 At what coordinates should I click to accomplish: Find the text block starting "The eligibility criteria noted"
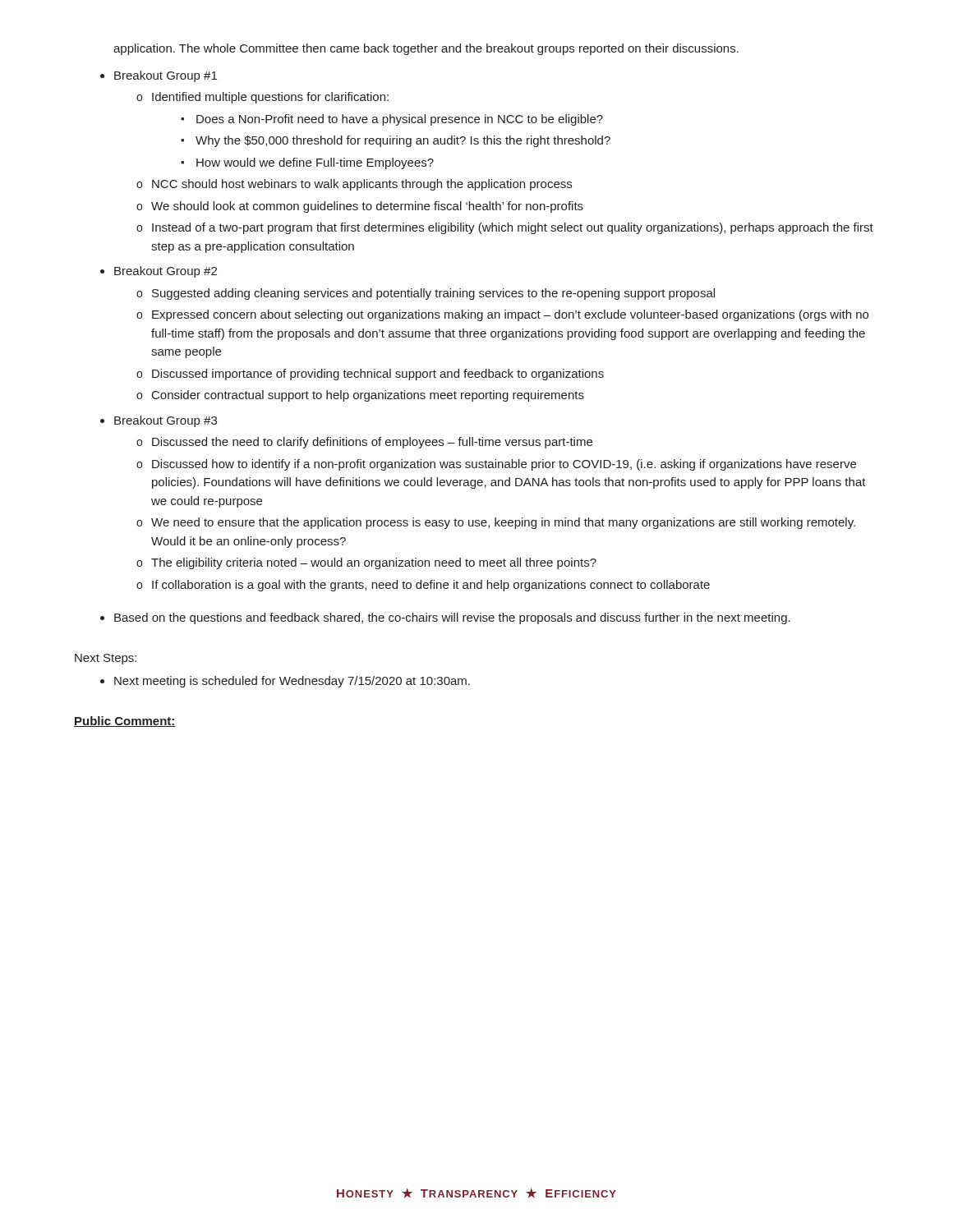point(374,562)
